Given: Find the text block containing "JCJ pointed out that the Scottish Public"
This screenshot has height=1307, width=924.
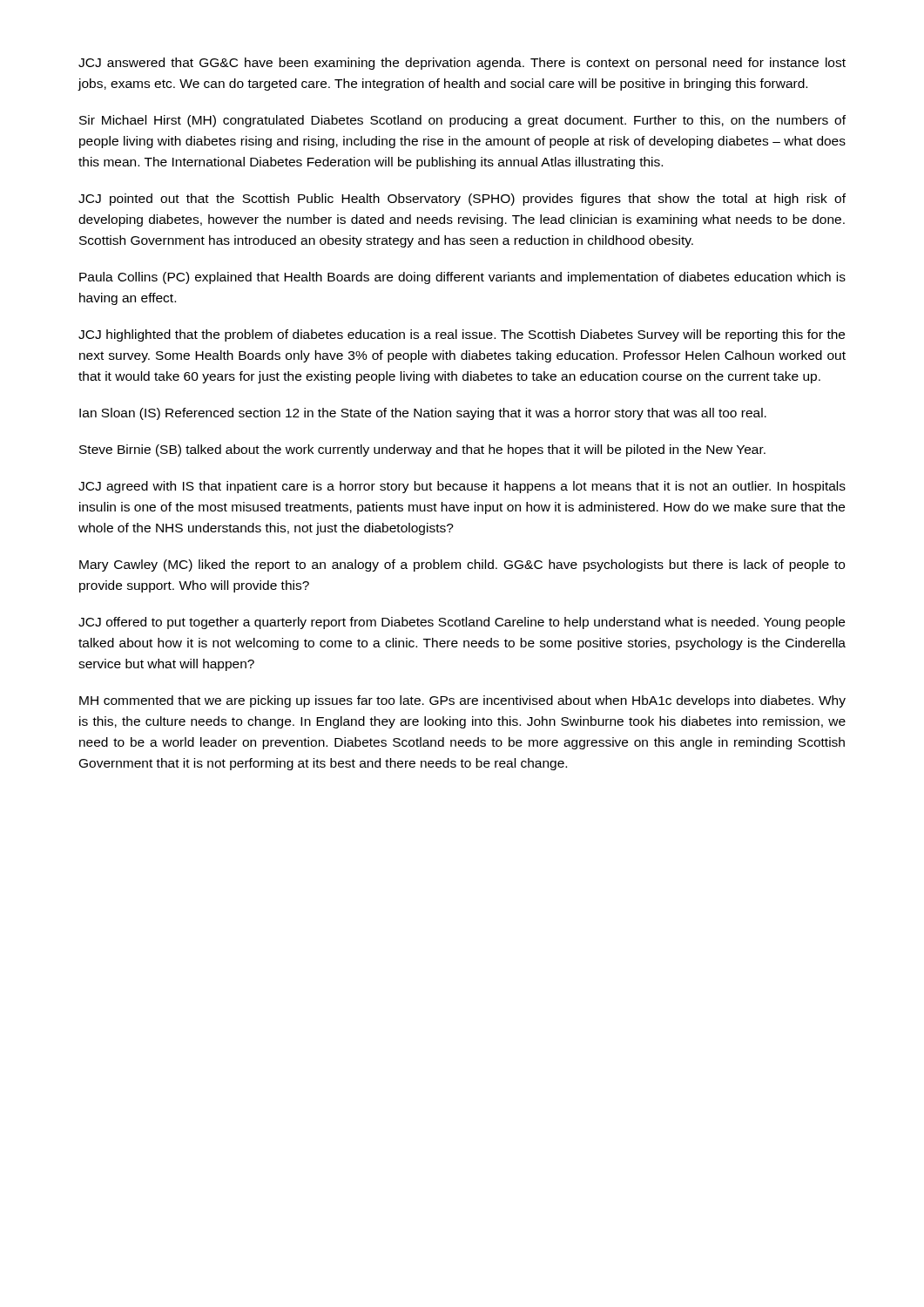Looking at the screenshot, I should pos(462,219).
